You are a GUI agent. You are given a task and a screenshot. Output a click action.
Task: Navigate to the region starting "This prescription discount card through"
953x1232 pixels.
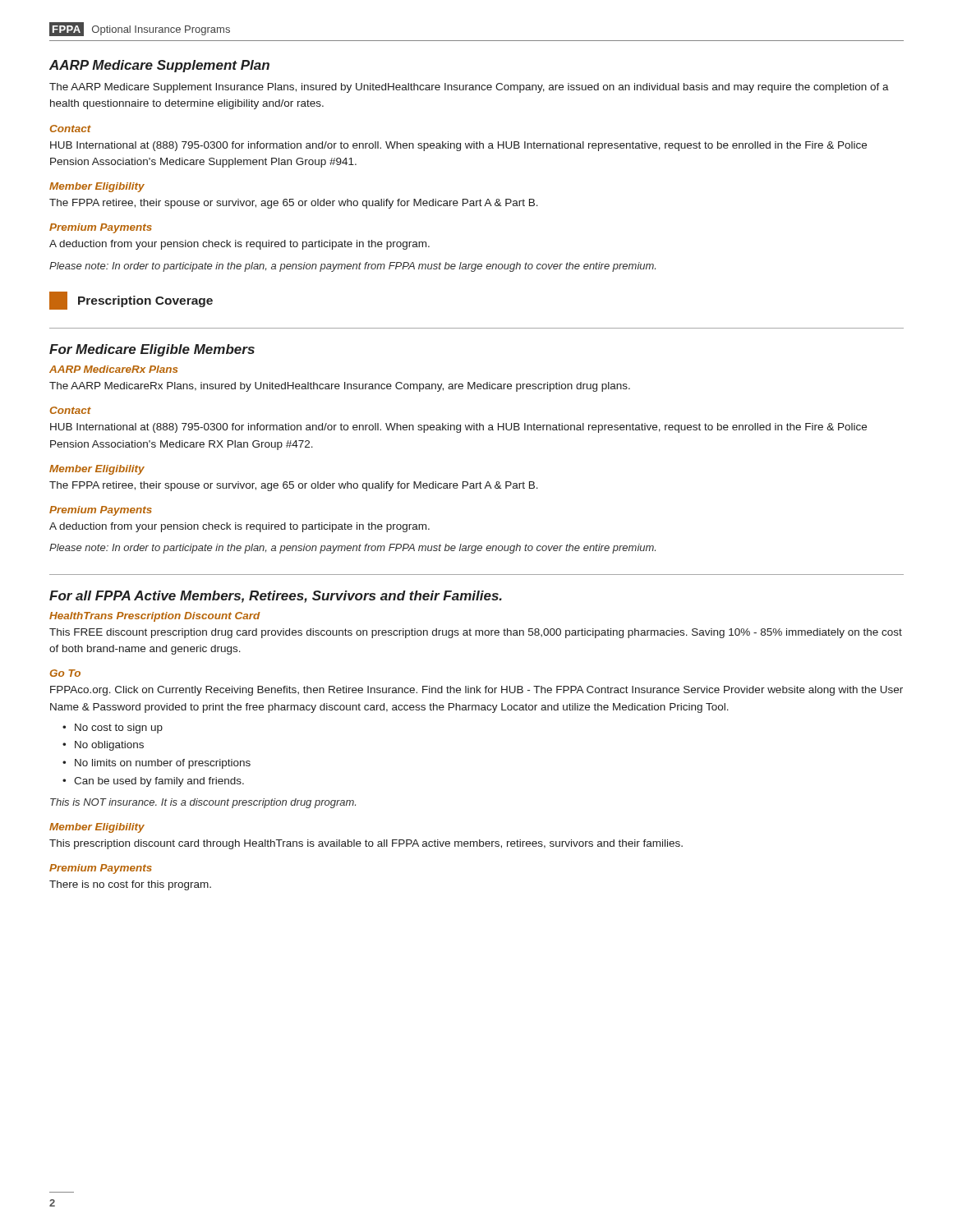(476, 843)
